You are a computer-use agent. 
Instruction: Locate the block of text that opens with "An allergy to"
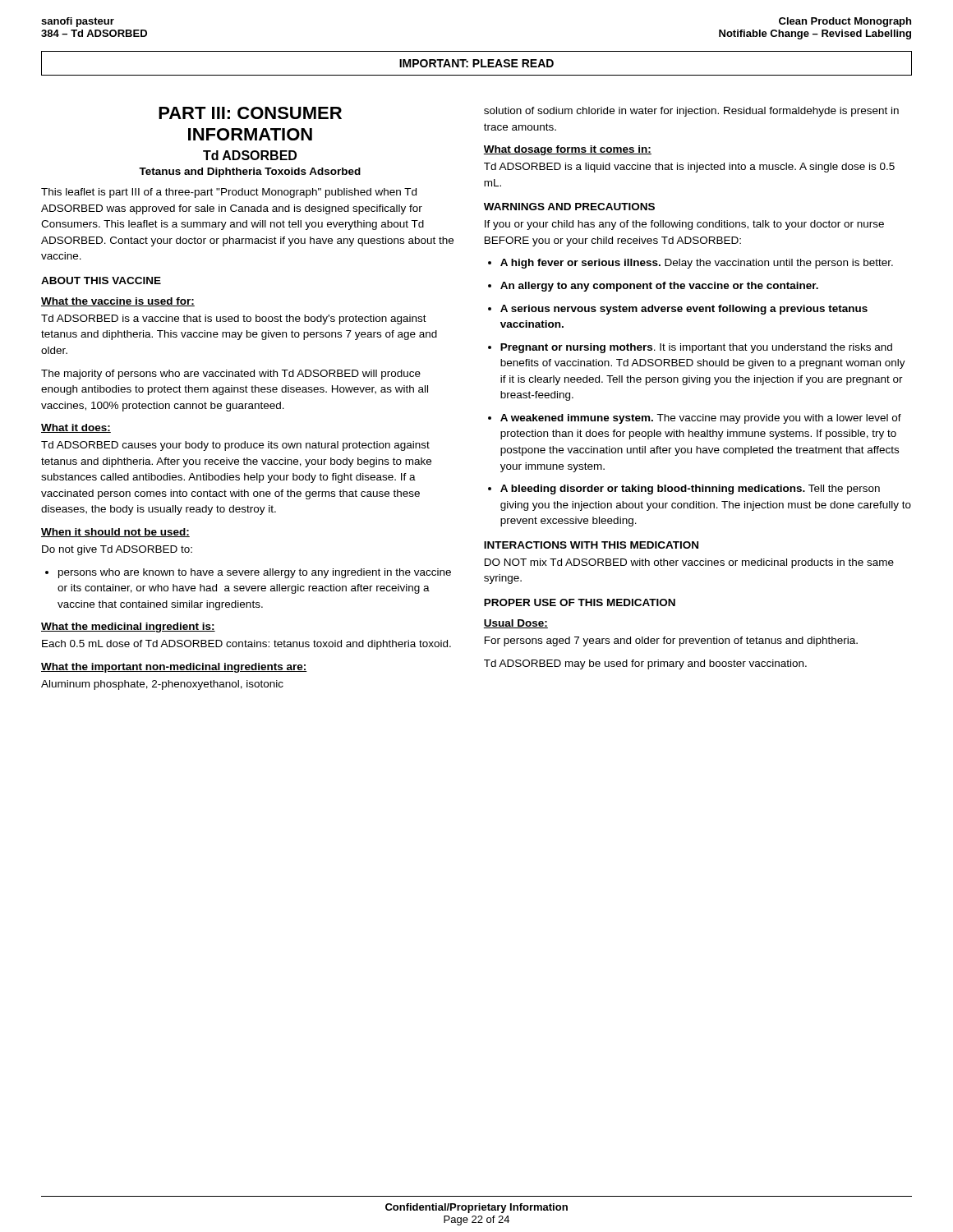[x=698, y=286]
